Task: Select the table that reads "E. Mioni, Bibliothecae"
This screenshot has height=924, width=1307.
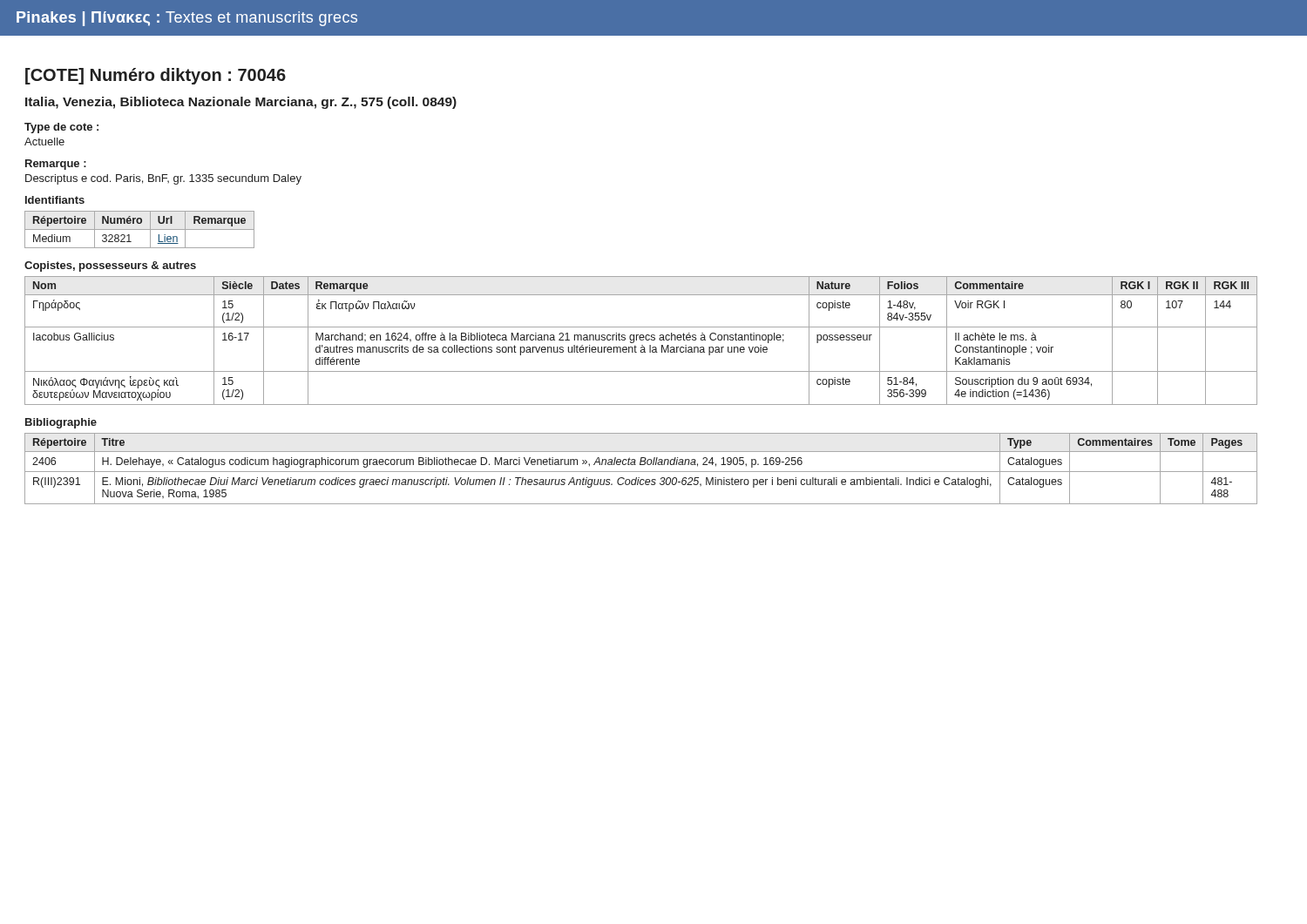Action: [654, 469]
